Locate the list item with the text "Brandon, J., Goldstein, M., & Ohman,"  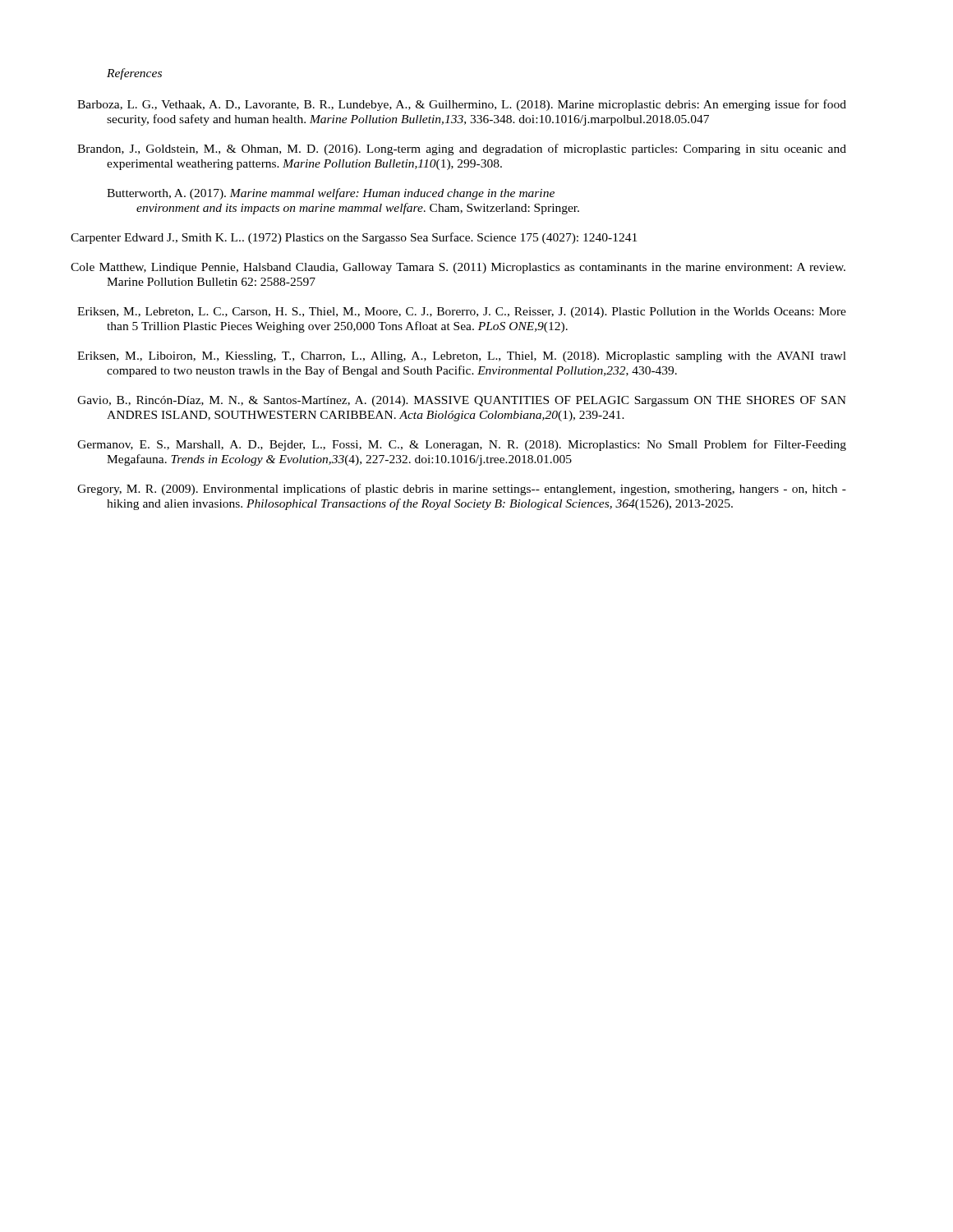[x=476, y=156]
